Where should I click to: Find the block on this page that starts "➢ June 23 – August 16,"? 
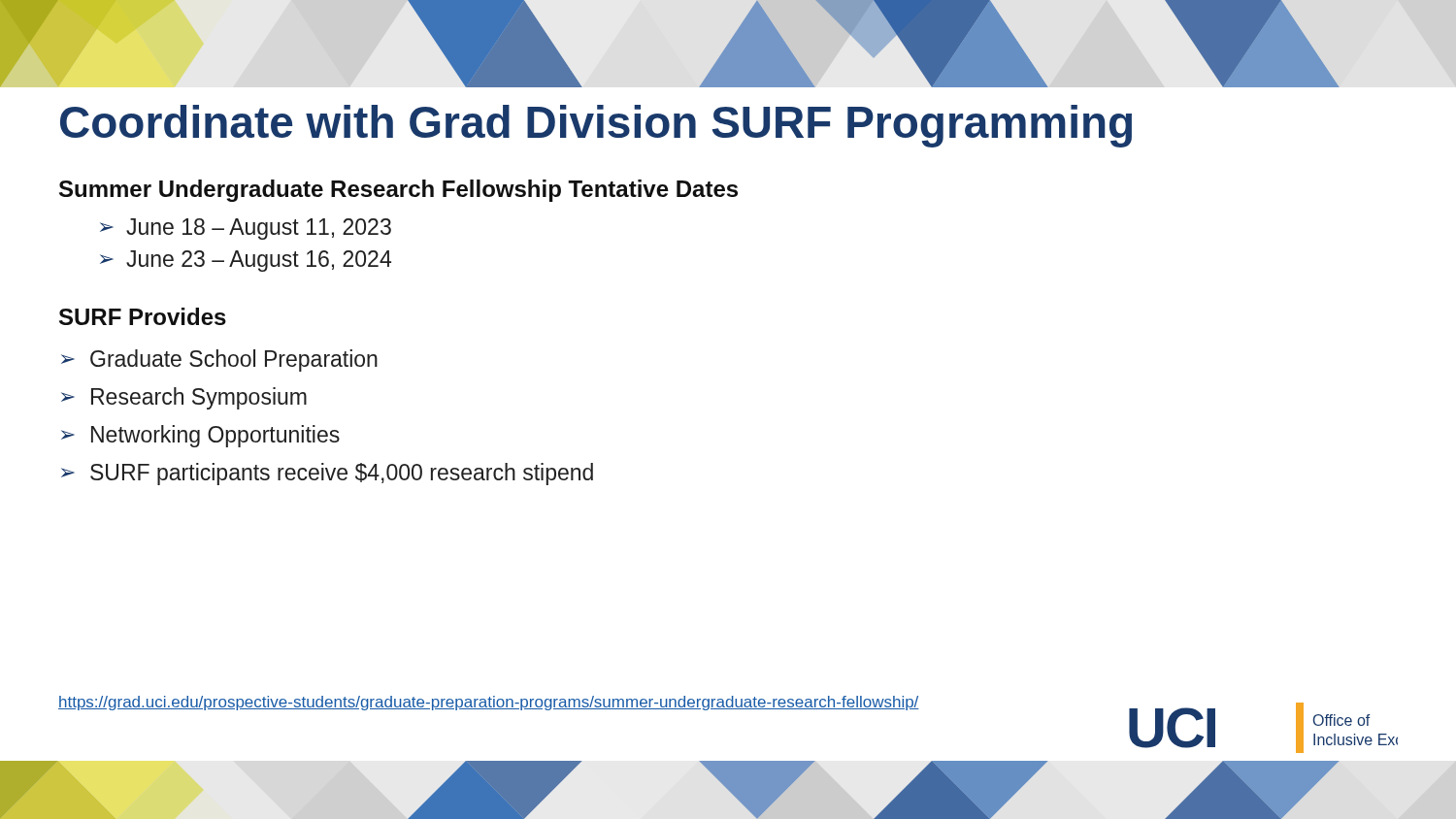244,259
